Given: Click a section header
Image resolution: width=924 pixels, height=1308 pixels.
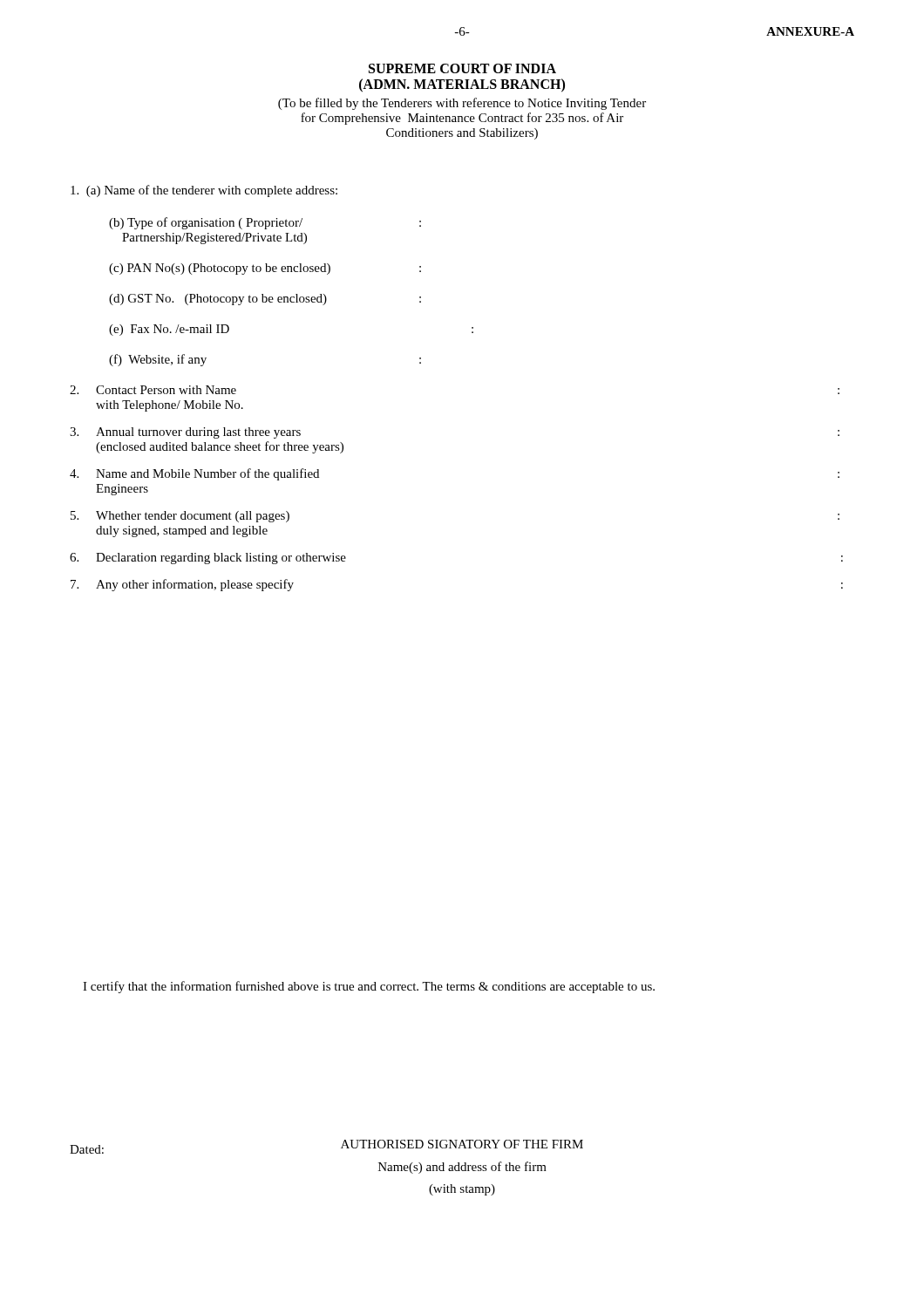Looking at the screenshot, I should 810,31.
